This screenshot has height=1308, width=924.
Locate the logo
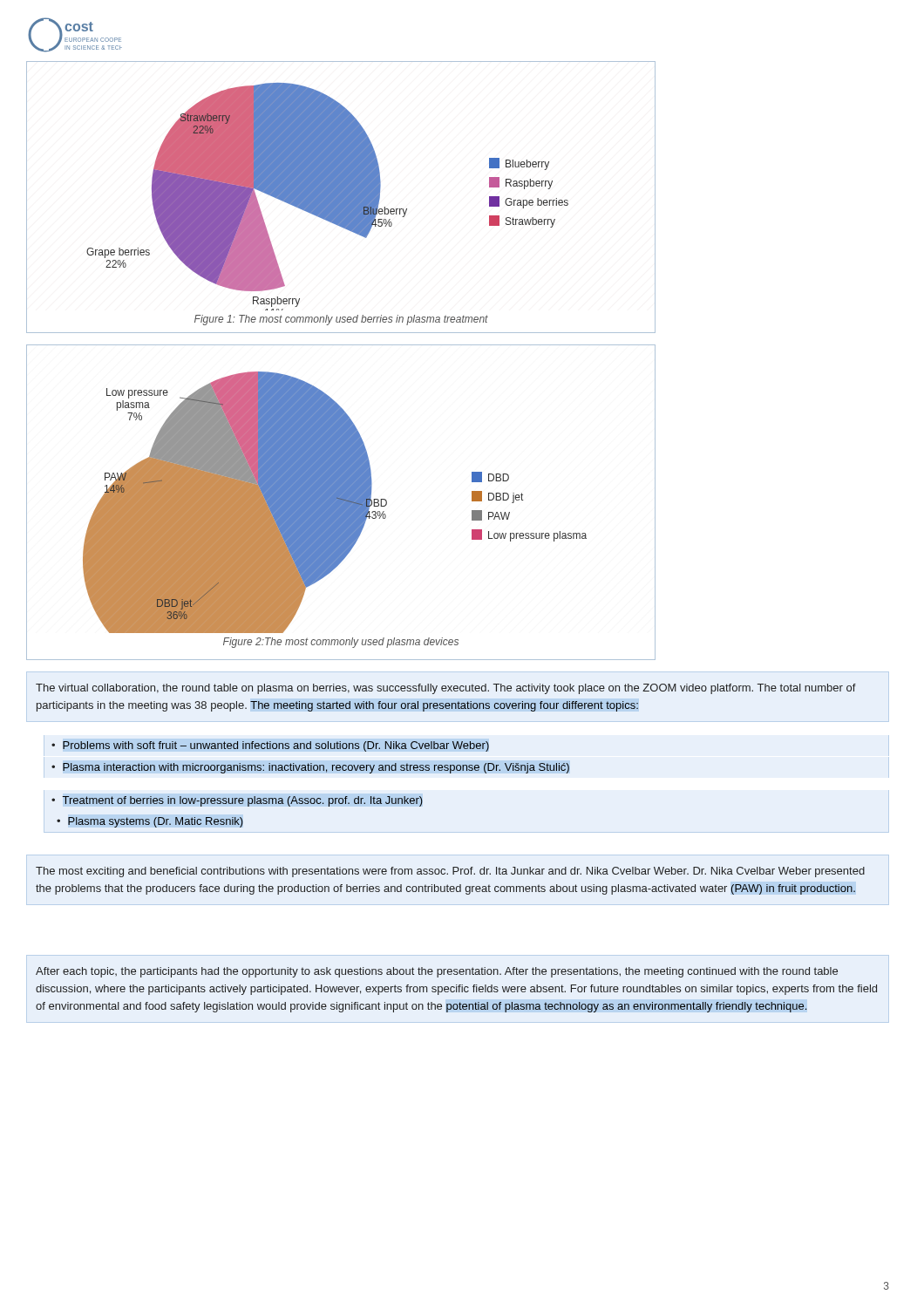74,41
